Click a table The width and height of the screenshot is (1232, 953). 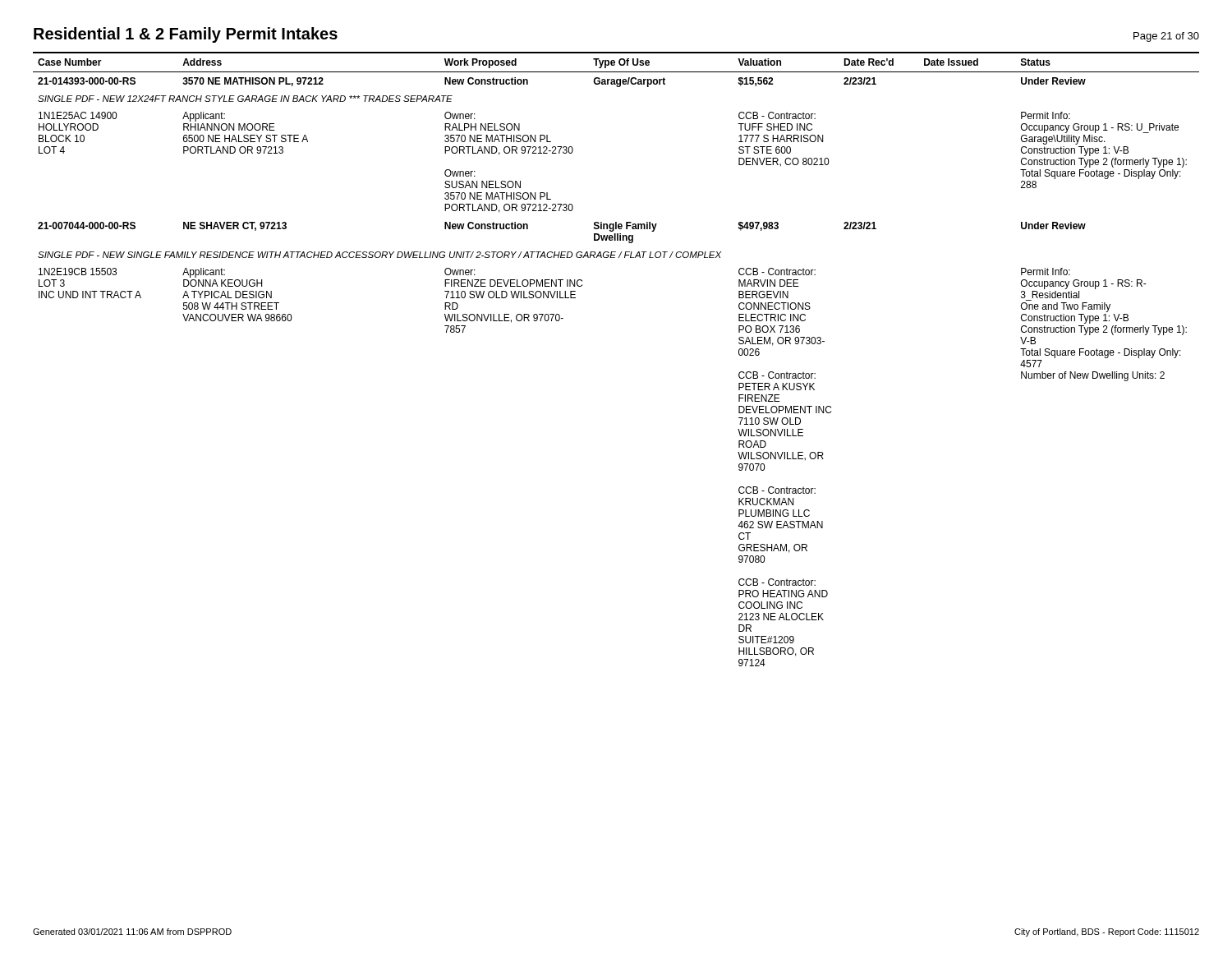[616, 362]
